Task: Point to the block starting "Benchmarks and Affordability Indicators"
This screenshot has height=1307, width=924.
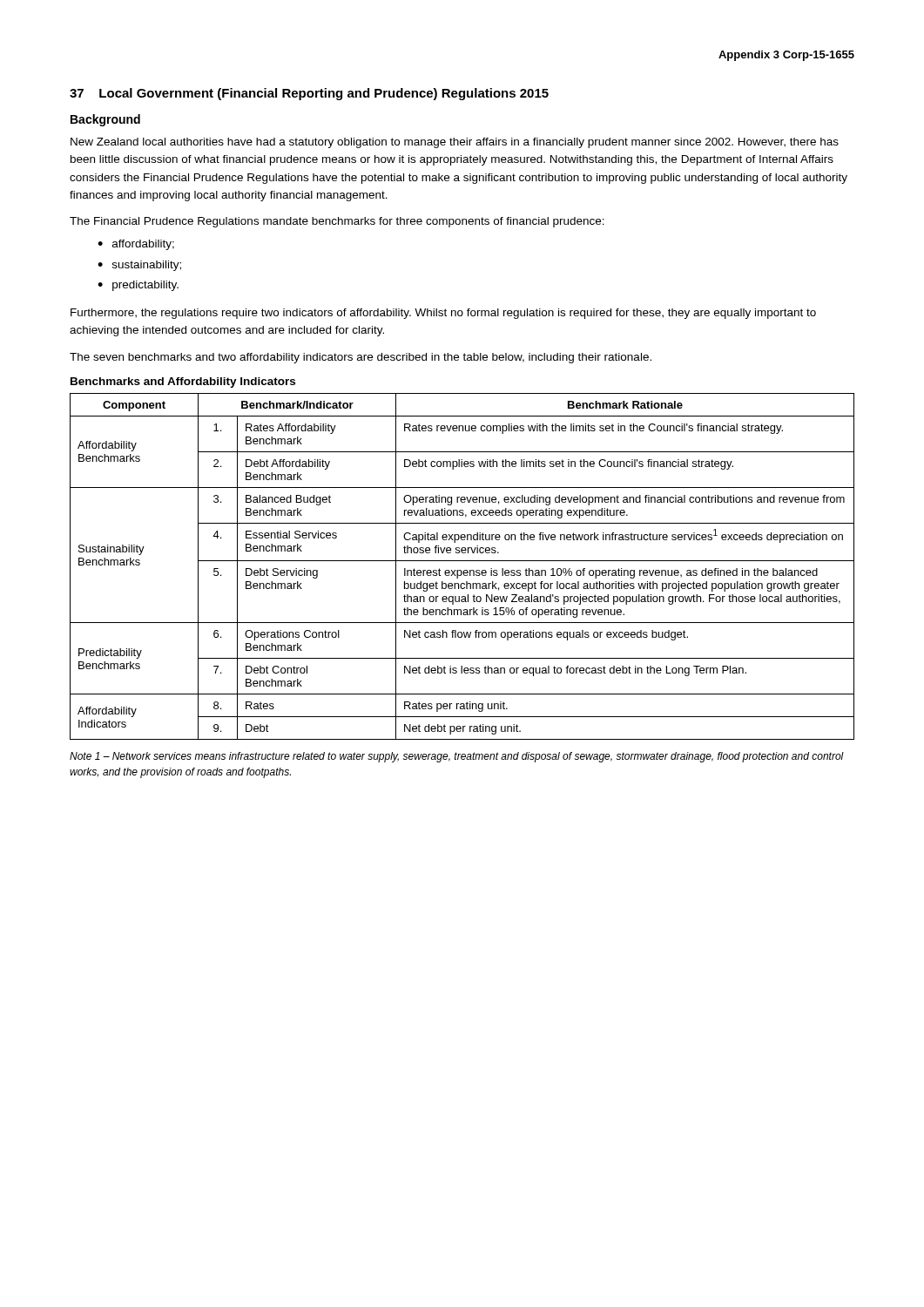Action: tap(183, 381)
